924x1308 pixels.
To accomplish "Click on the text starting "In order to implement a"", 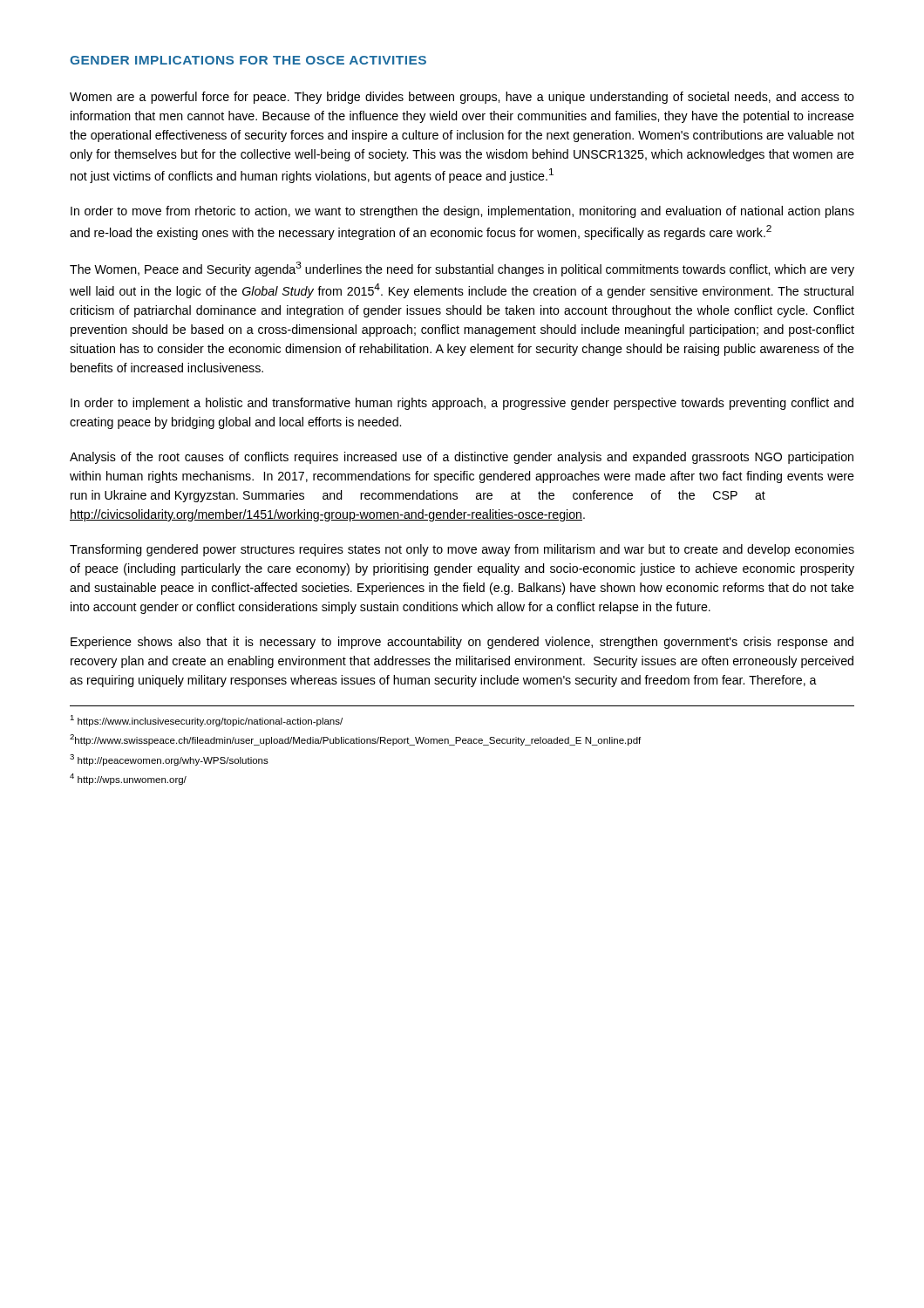I will click(x=462, y=412).
